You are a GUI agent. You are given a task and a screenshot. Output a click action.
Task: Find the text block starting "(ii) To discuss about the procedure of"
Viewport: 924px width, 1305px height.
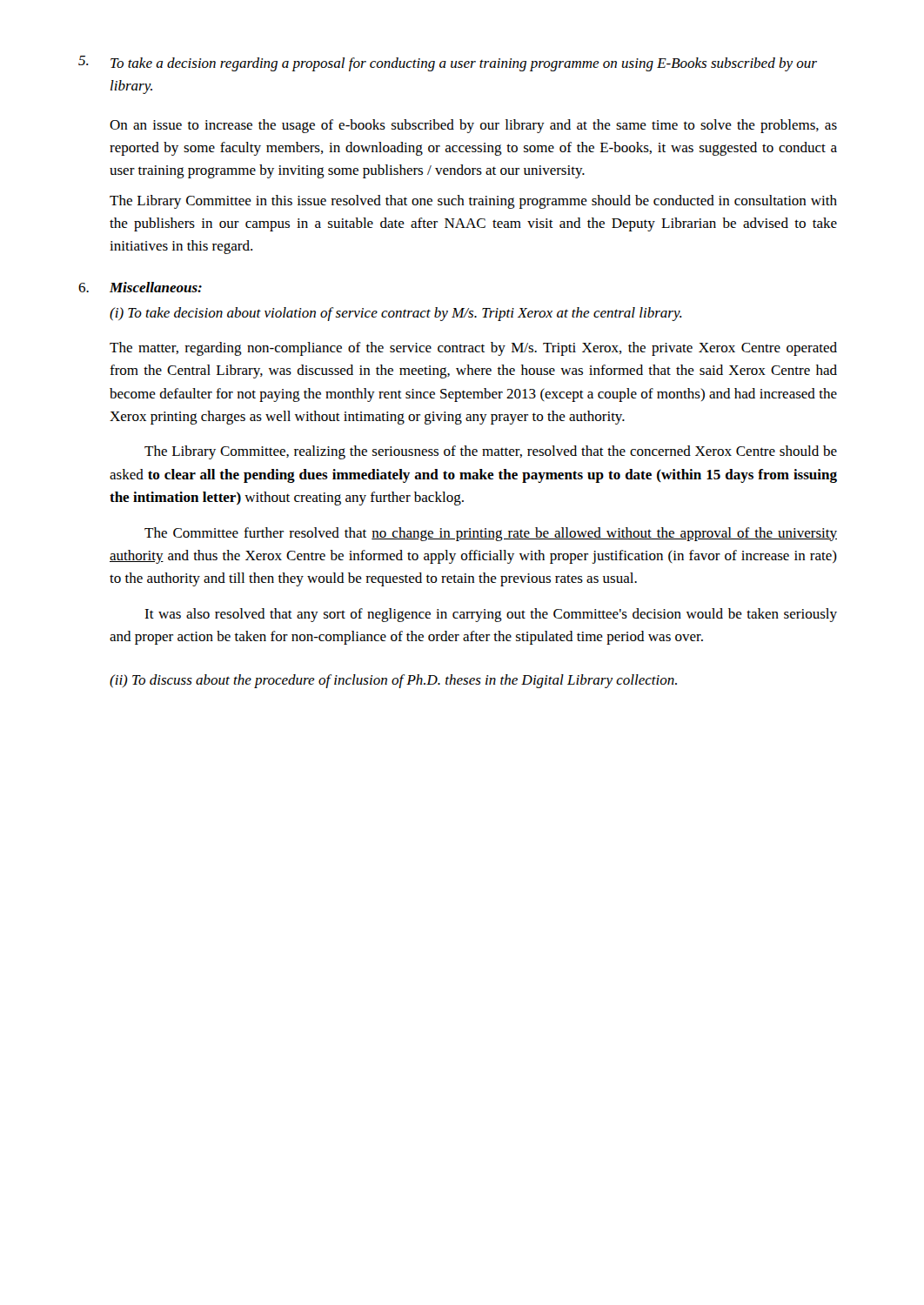click(x=394, y=680)
